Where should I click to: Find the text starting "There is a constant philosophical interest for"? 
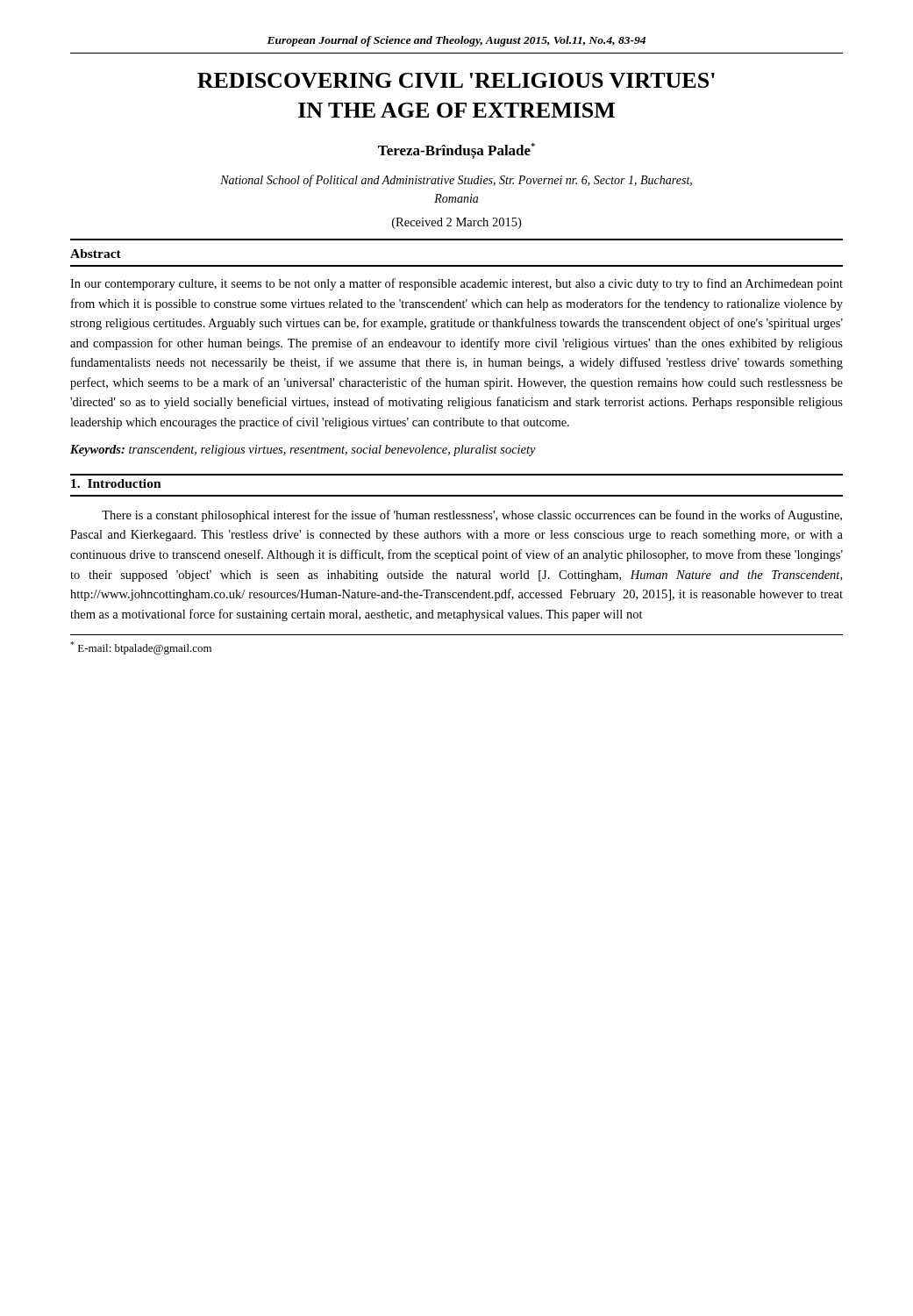pyautogui.click(x=456, y=565)
